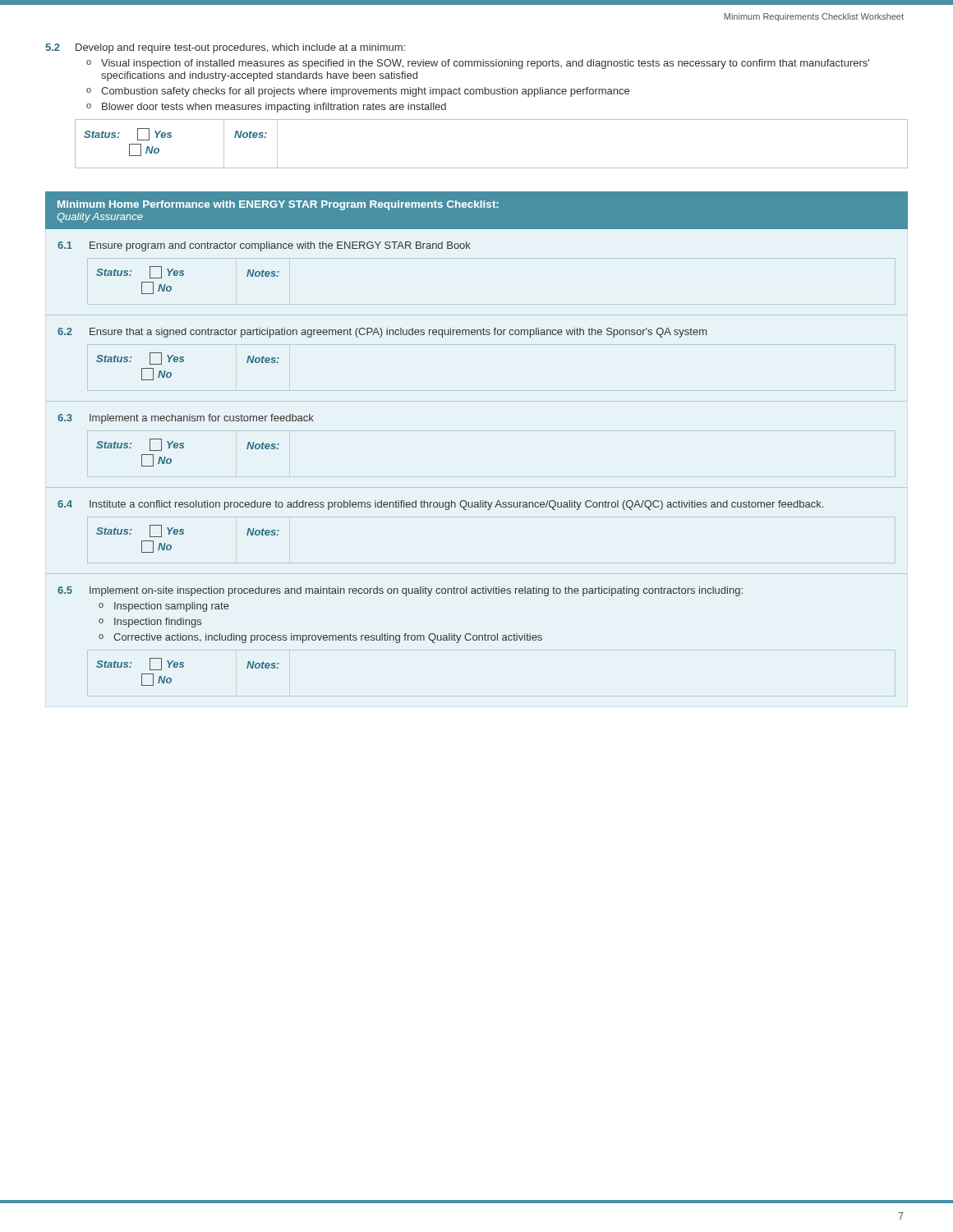The height and width of the screenshot is (1232, 953).
Task: Select the list item containing "Inspection sampling rate"
Action: [171, 606]
